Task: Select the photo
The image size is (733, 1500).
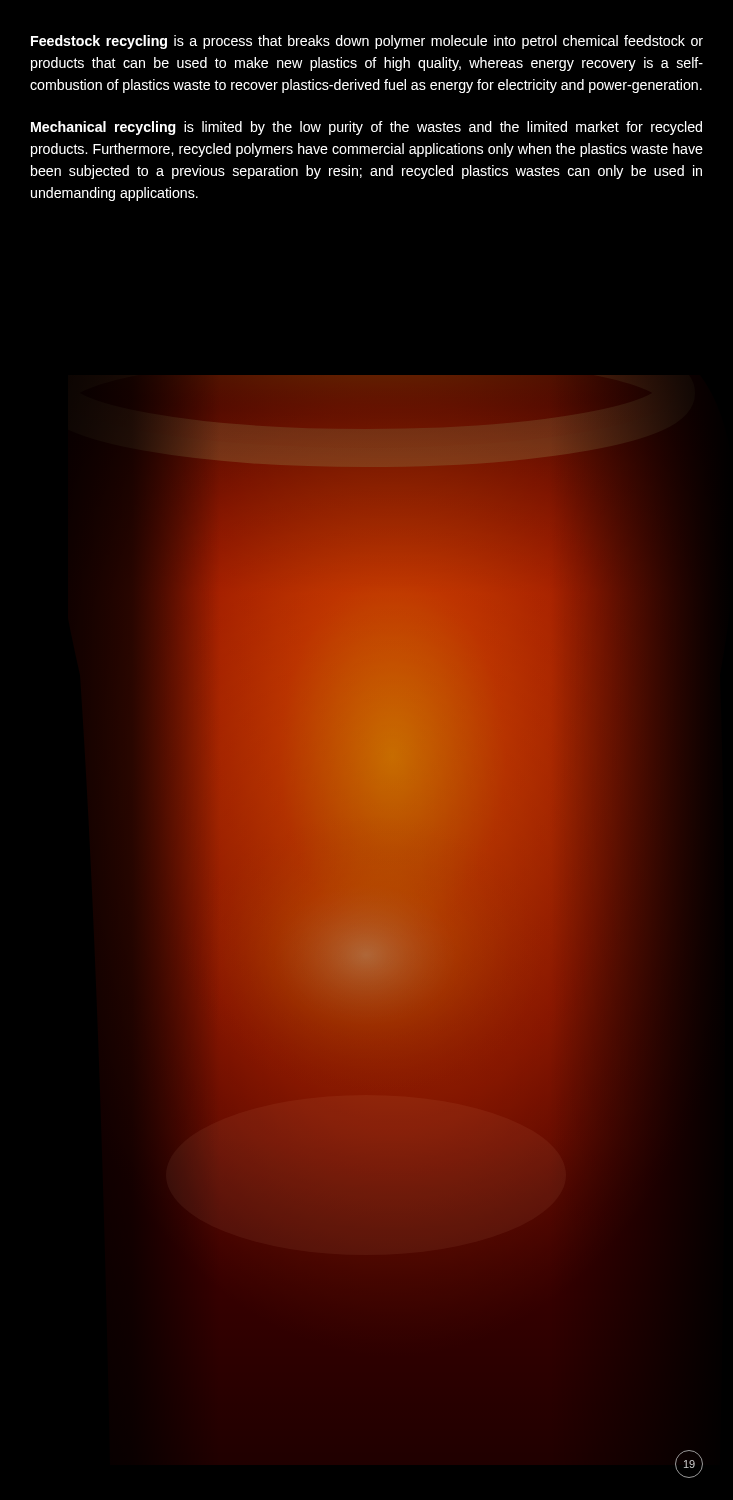Action: (x=366, y=920)
